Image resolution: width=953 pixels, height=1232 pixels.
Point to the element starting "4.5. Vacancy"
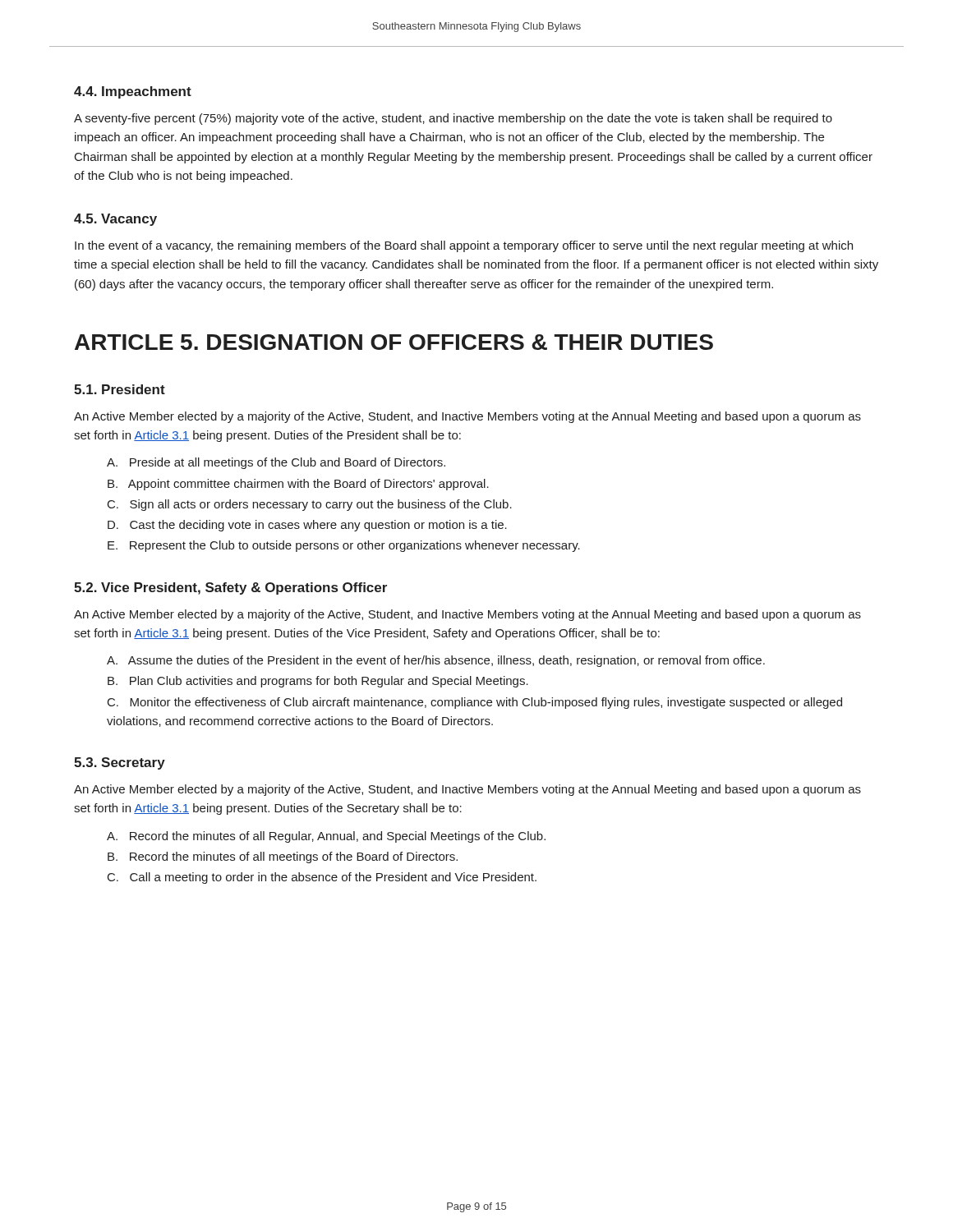pyautogui.click(x=116, y=219)
